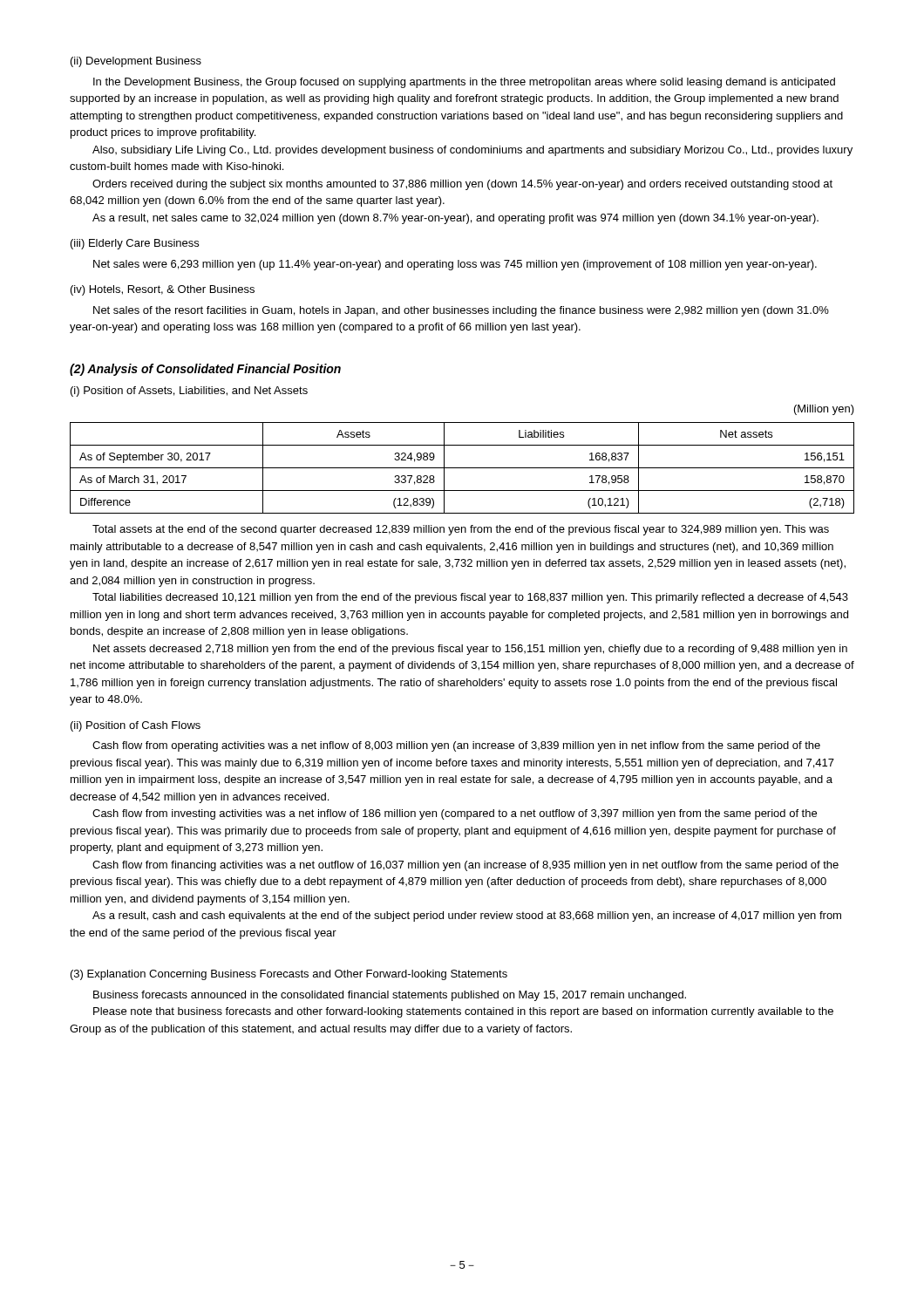Click the passage that begins "(iv) Hotels, Resort, &"
Image resolution: width=924 pixels, height=1308 pixels.
tap(162, 289)
